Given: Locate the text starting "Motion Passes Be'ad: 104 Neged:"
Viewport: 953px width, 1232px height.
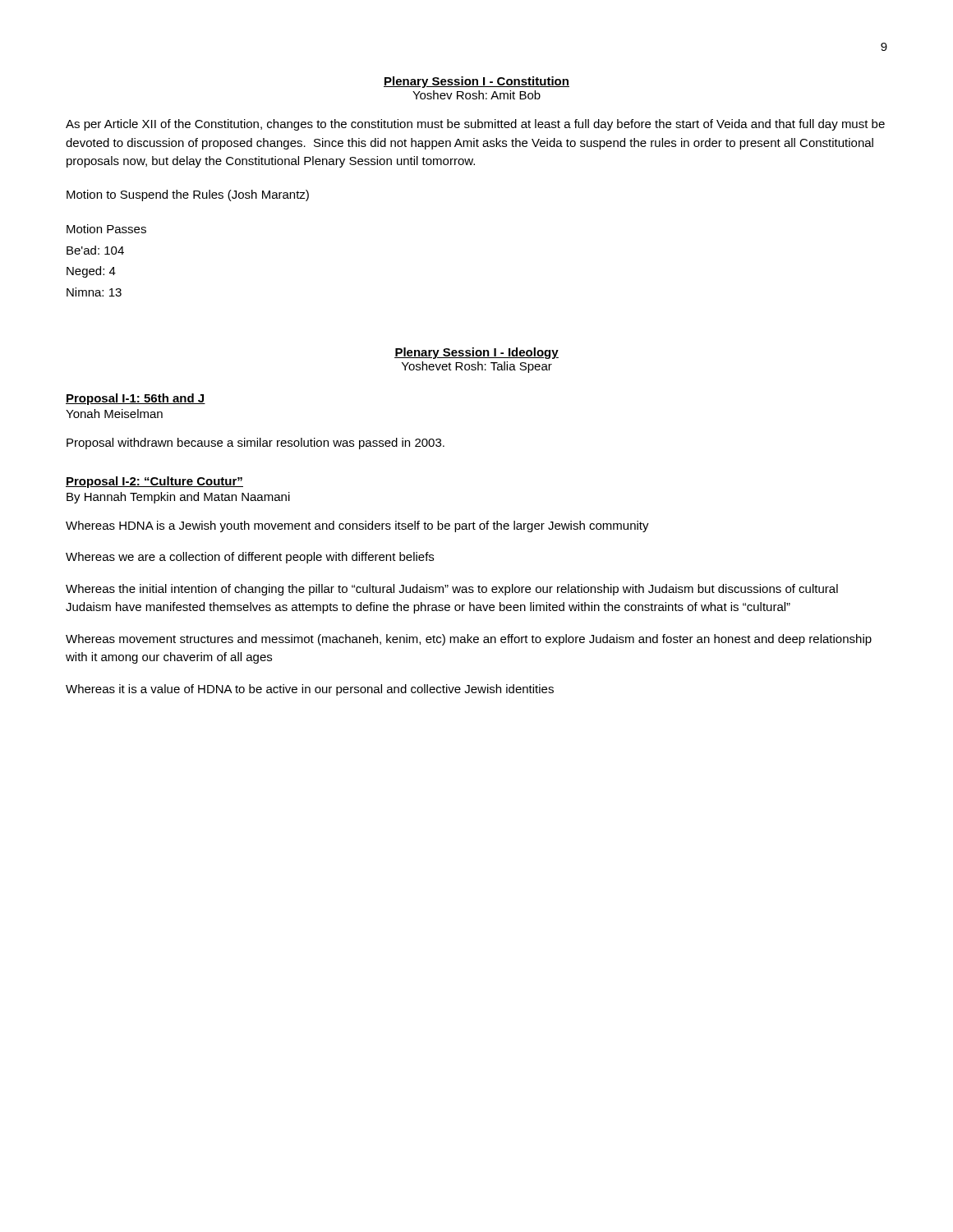Looking at the screenshot, I should pos(106,260).
